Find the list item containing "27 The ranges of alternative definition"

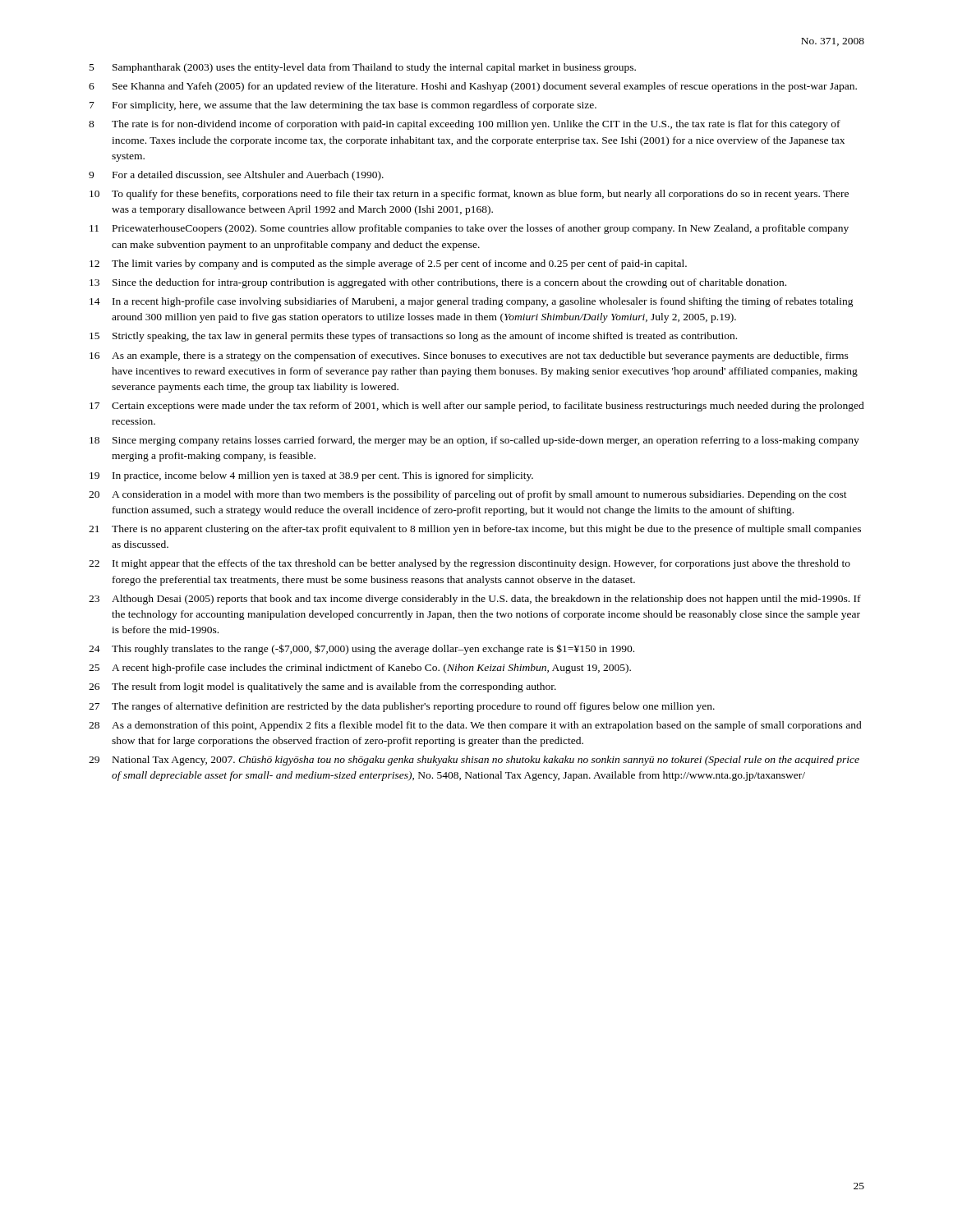[476, 706]
